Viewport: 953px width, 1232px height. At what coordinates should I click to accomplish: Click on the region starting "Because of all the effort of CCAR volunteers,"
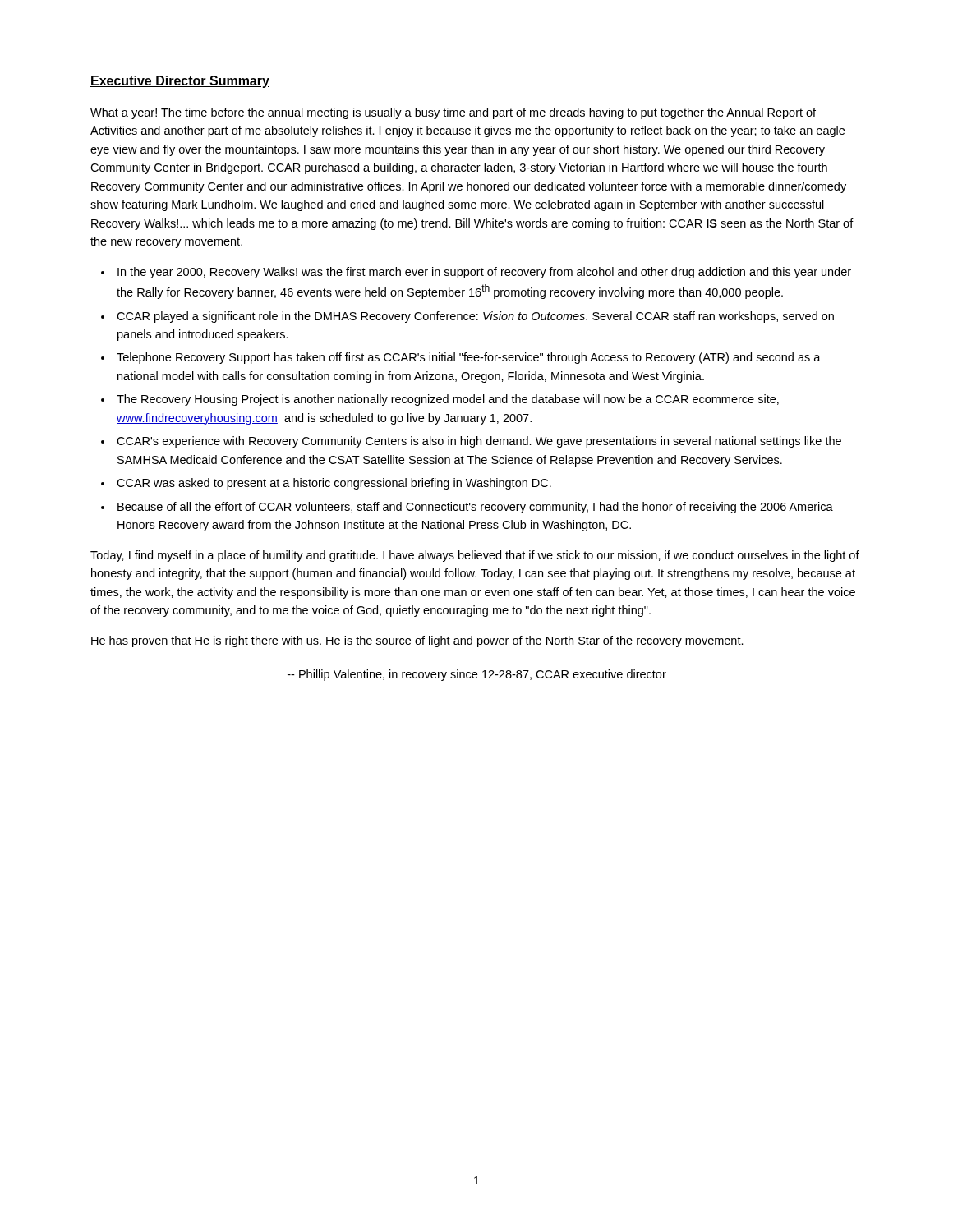[x=475, y=516]
